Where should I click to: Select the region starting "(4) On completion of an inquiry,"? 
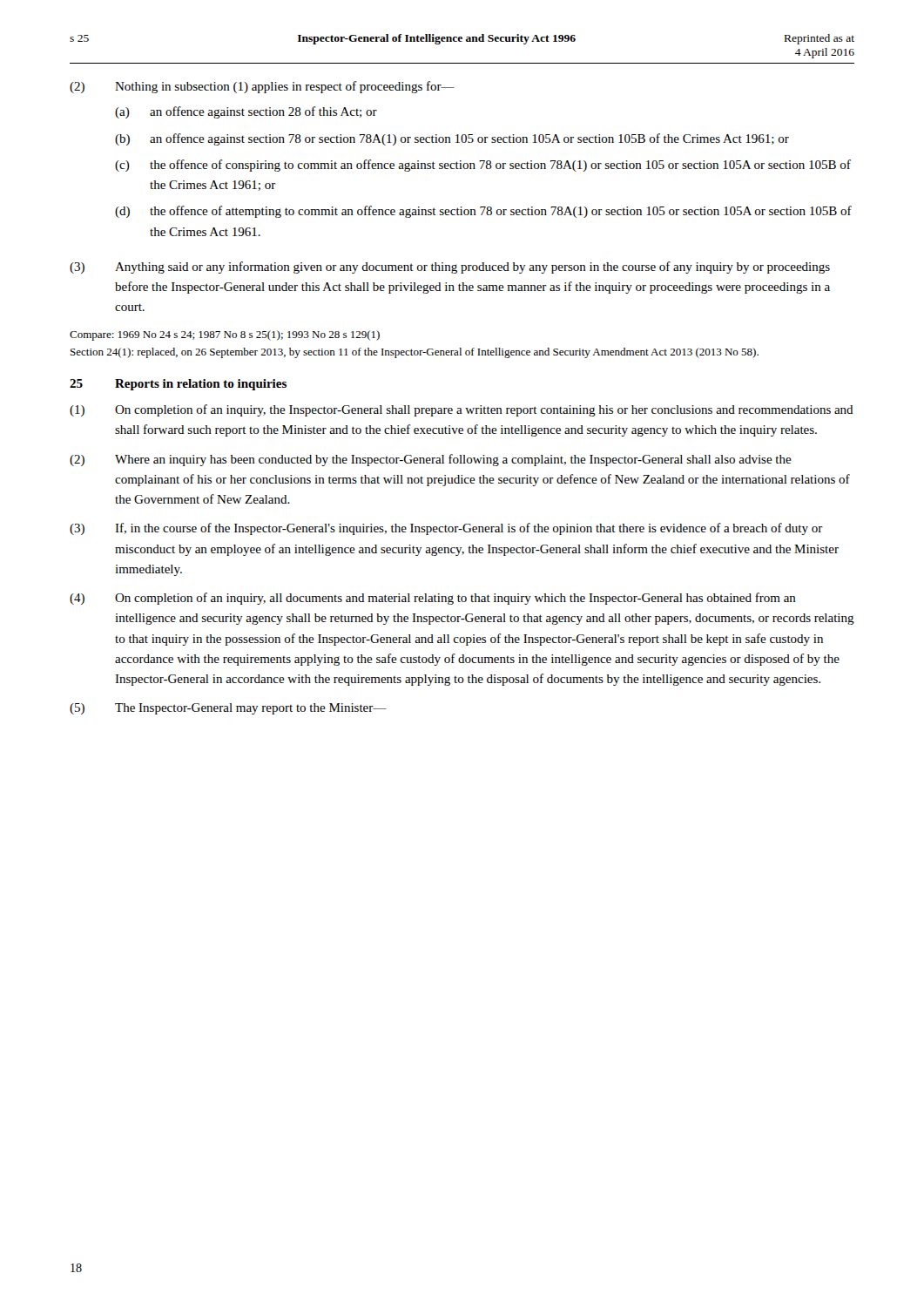(x=462, y=639)
